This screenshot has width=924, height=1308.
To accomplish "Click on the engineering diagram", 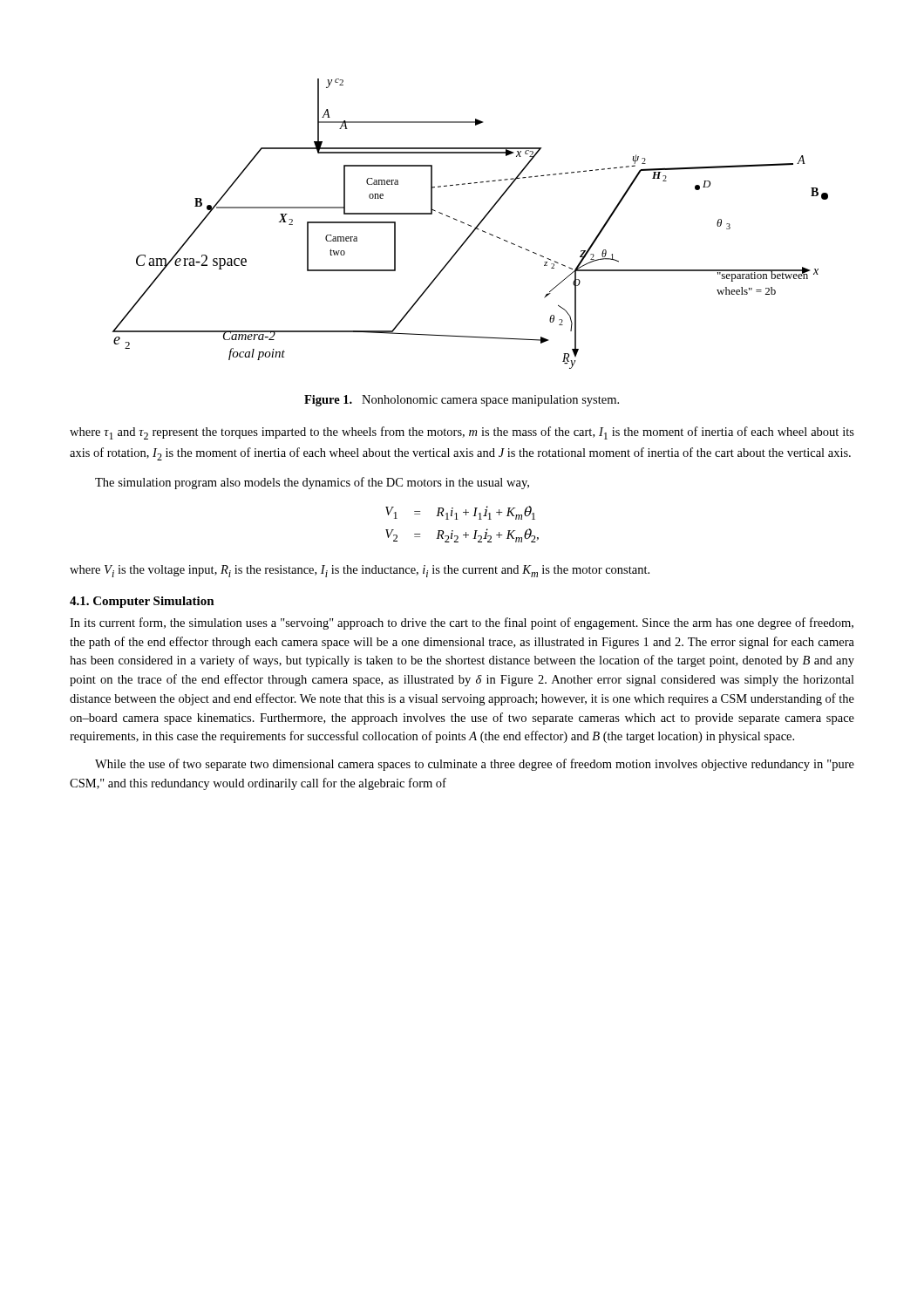I will click(462, 209).
